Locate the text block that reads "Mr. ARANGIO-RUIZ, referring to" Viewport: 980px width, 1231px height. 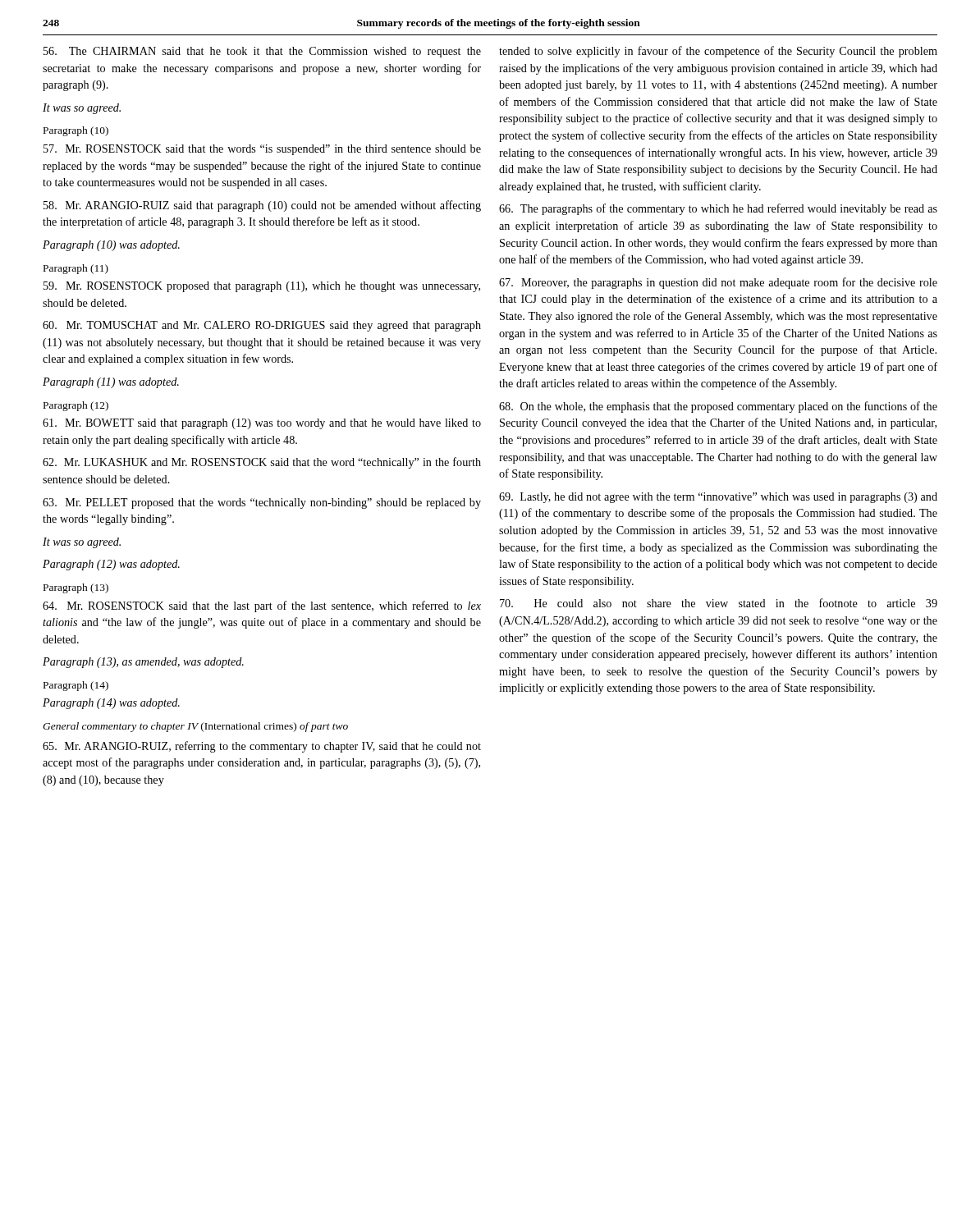(262, 763)
